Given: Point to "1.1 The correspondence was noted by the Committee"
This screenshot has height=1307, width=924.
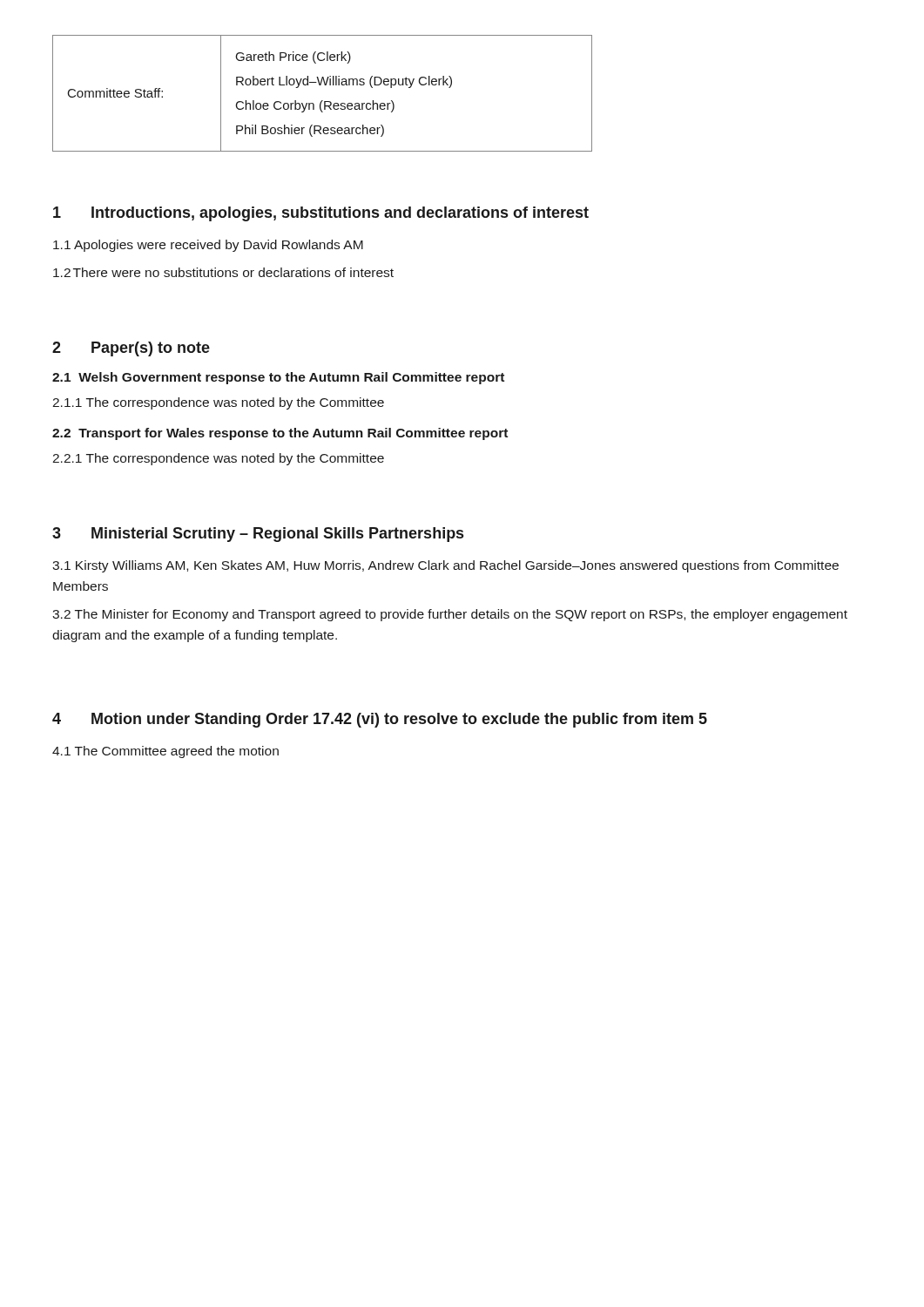Looking at the screenshot, I should [218, 402].
